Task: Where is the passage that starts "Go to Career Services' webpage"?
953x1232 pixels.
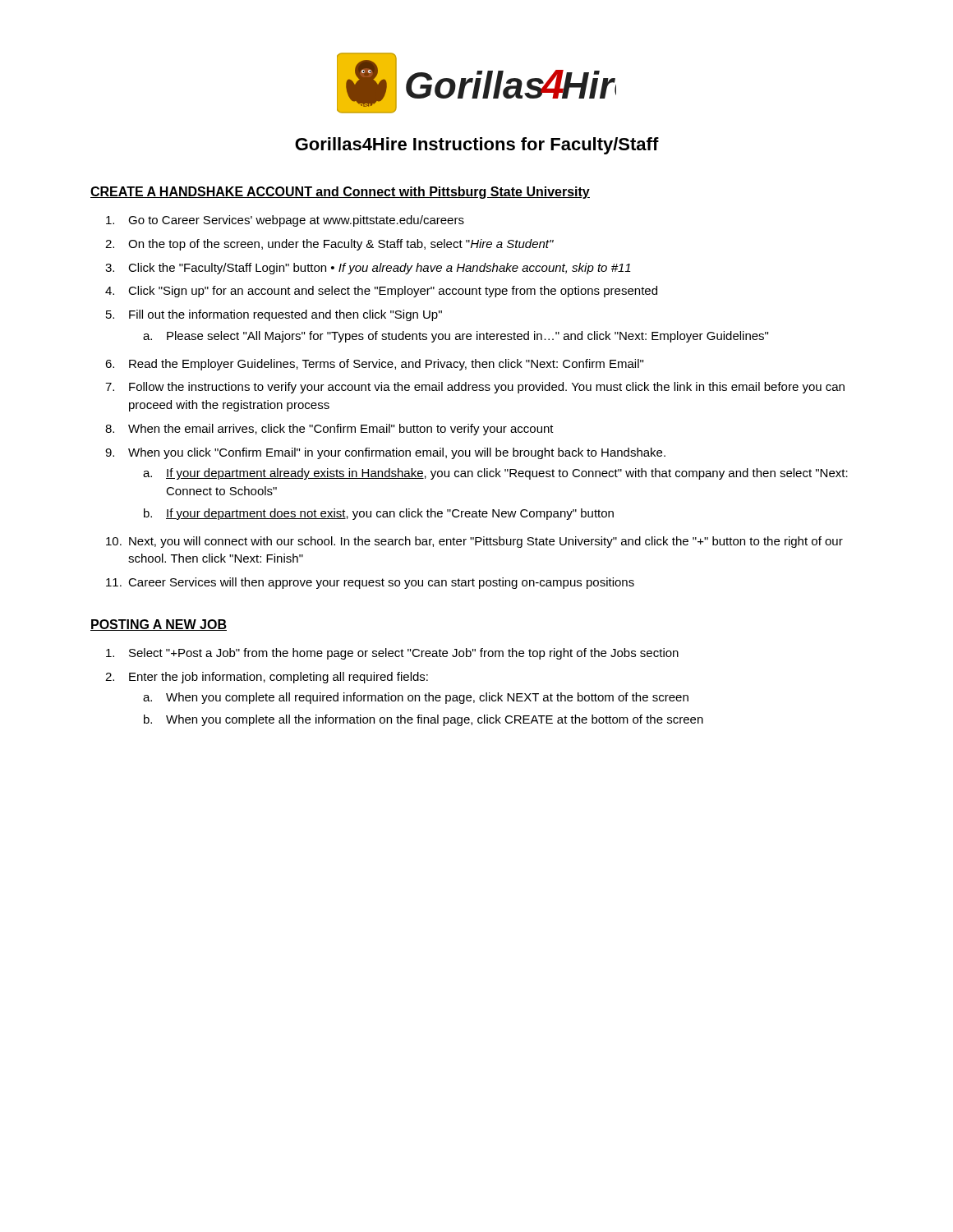Action: coord(296,221)
